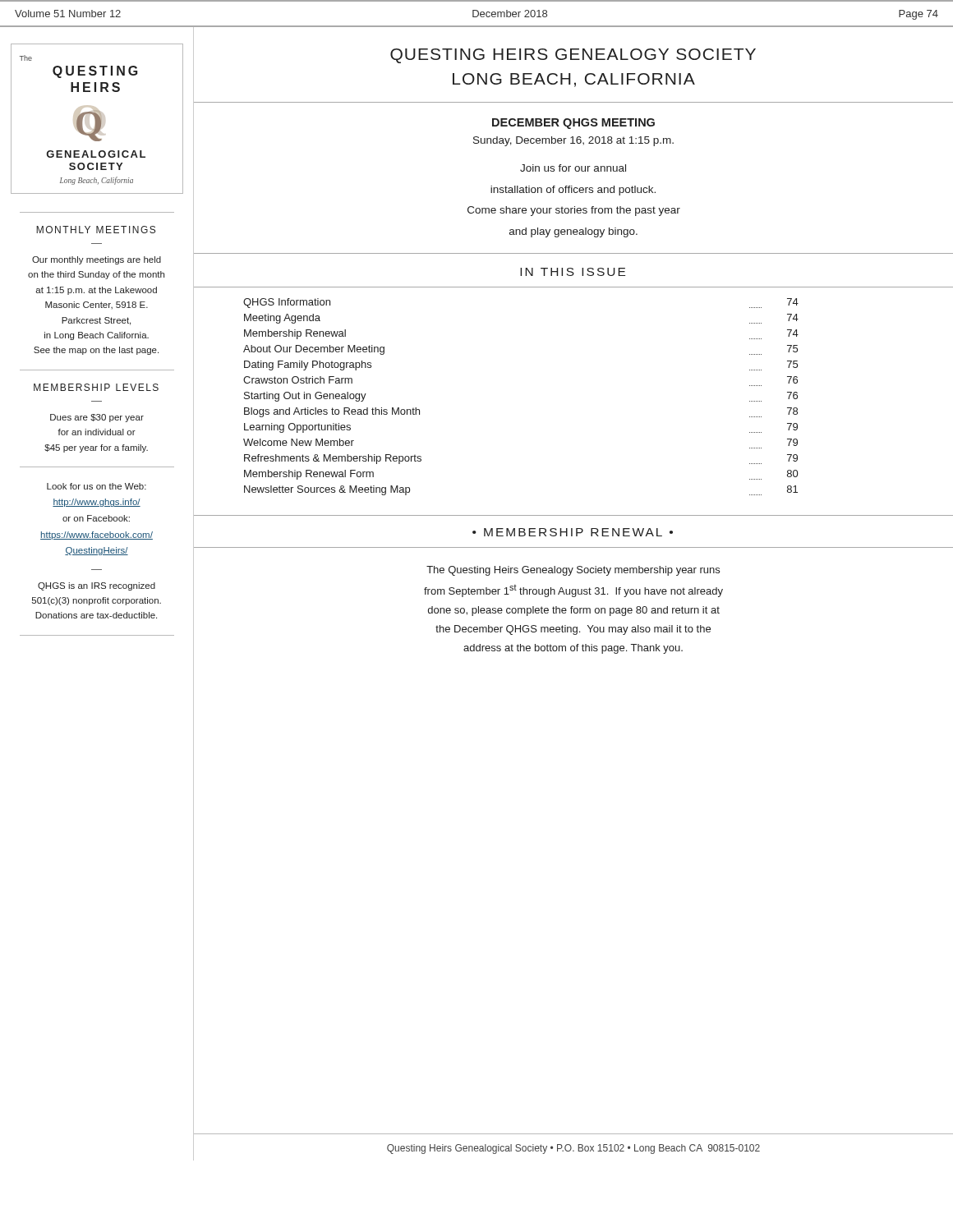This screenshot has height=1232, width=953.
Task: Where is the passage that starts "Dues are $30"?
Action: [97, 432]
